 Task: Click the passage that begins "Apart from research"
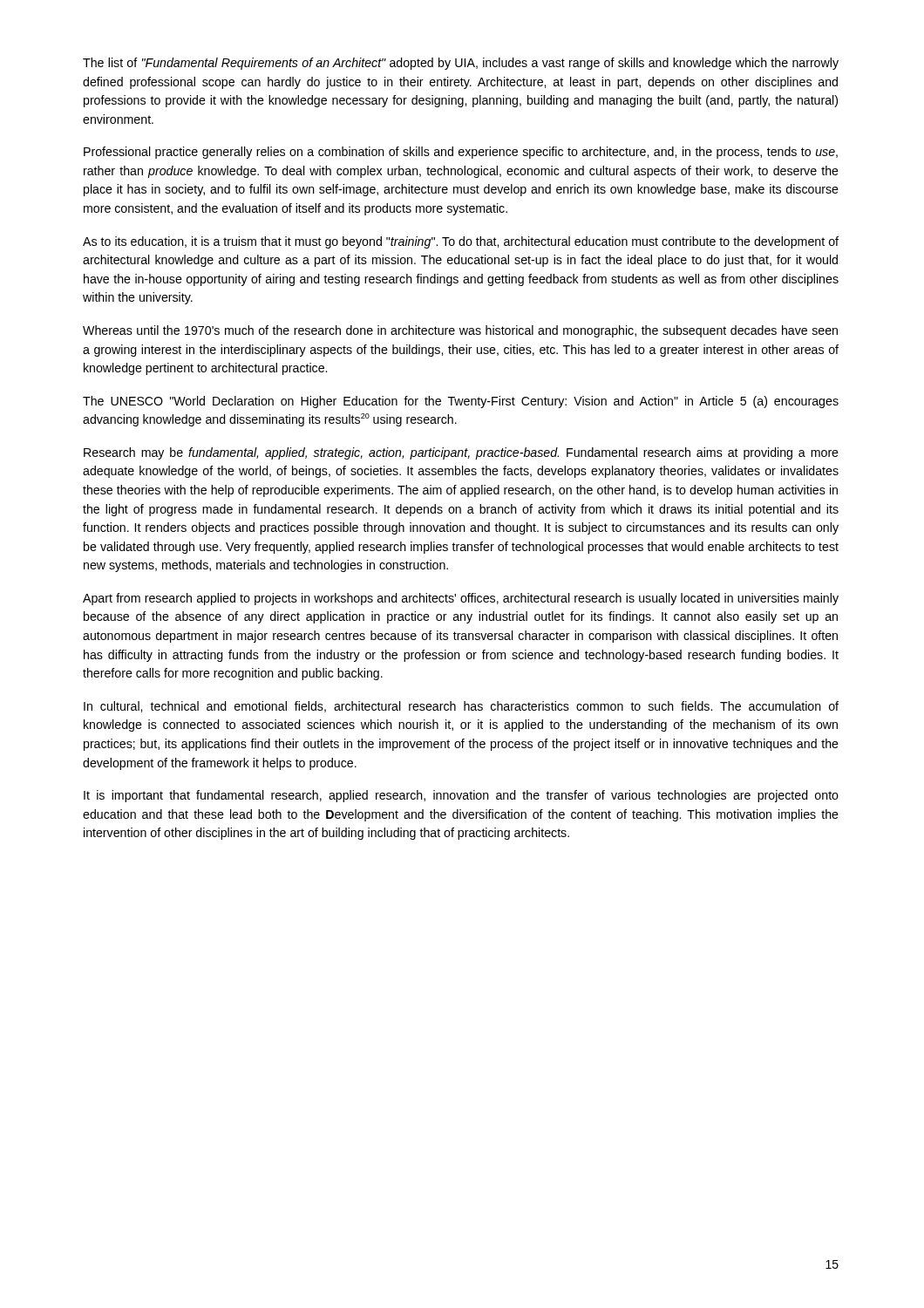click(x=461, y=636)
